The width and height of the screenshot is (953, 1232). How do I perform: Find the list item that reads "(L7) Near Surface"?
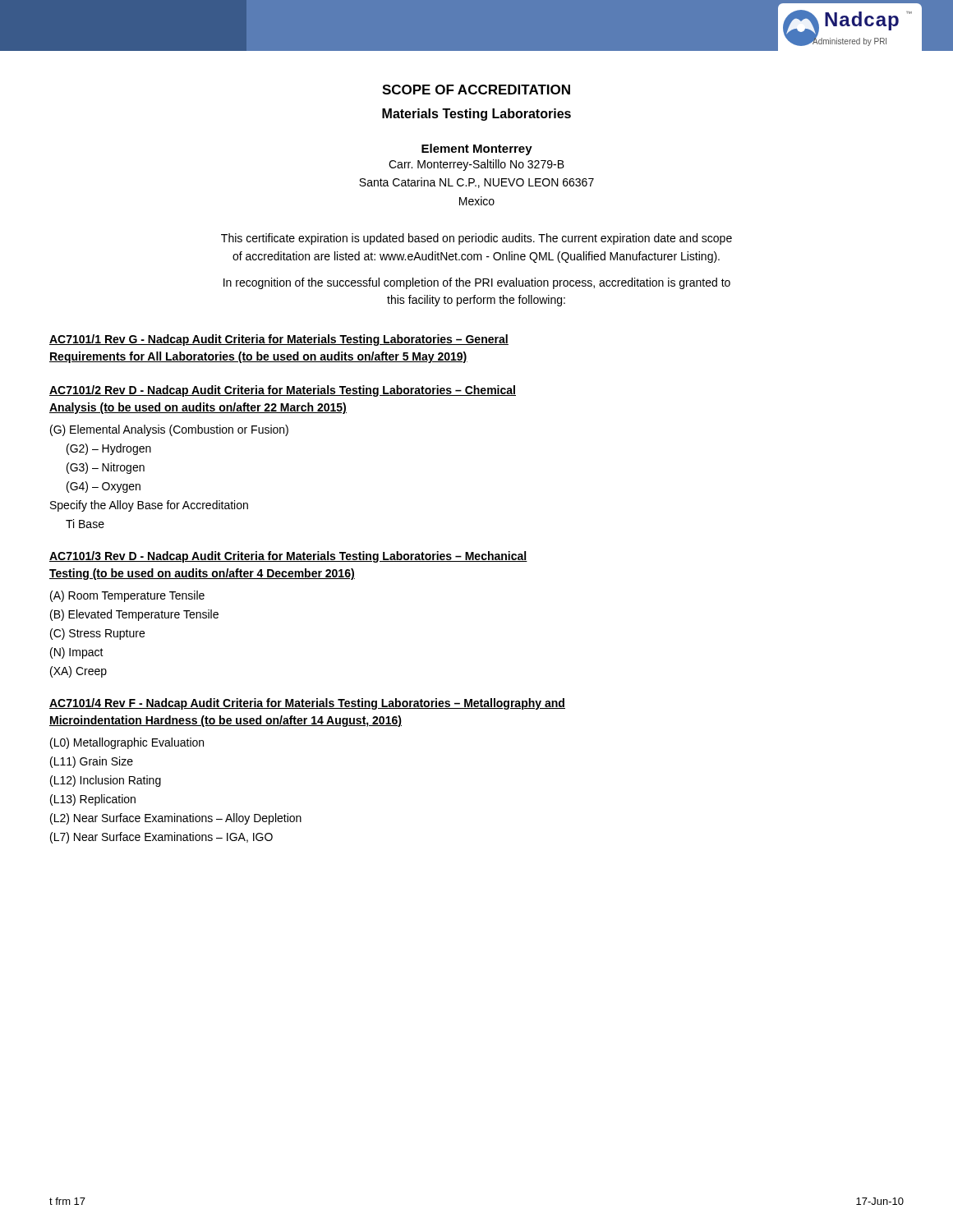pyautogui.click(x=161, y=837)
